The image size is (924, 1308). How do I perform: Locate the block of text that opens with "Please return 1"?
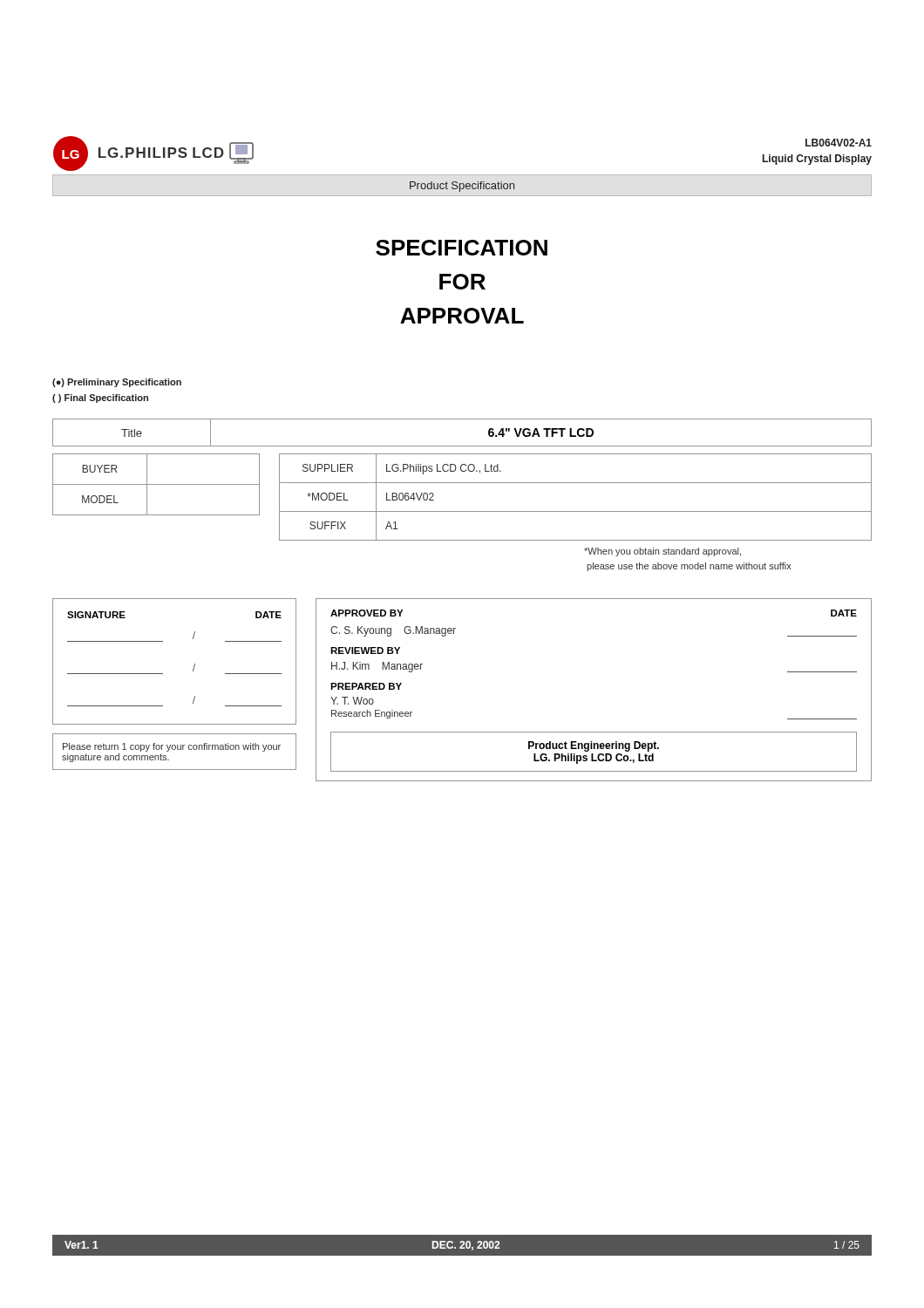(x=171, y=752)
